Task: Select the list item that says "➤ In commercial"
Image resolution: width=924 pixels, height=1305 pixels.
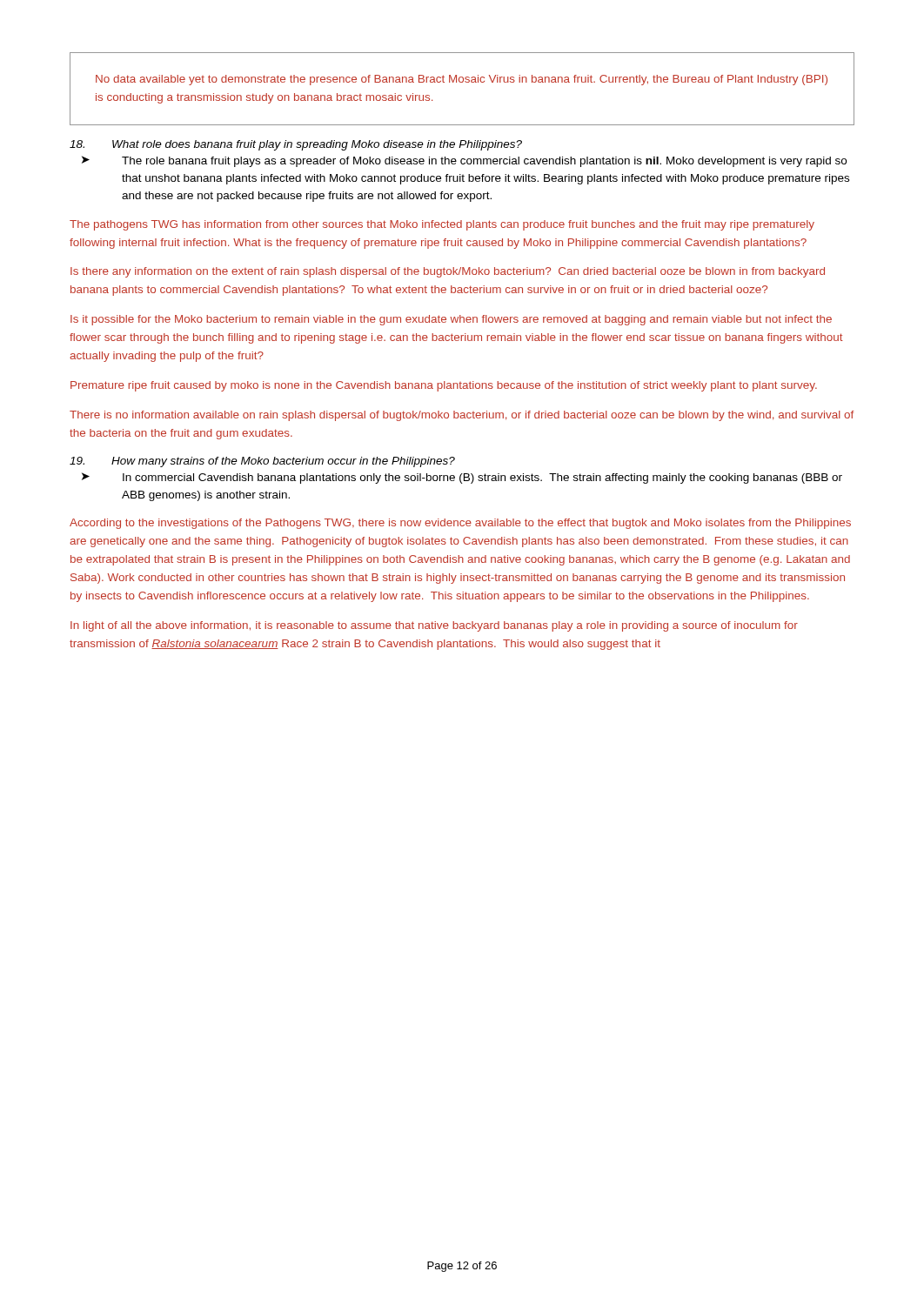Action: click(462, 486)
